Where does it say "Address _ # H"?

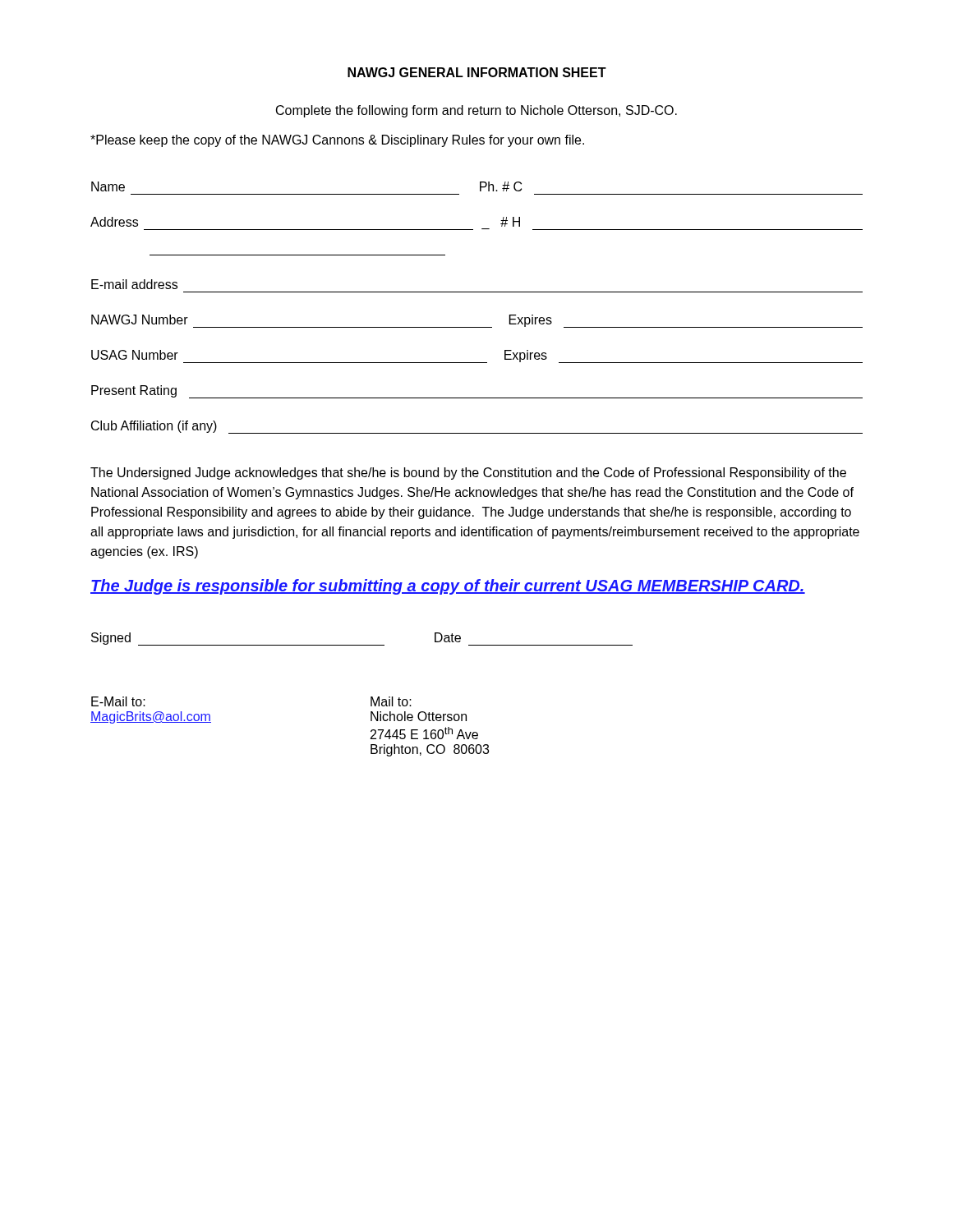tap(476, 221)
